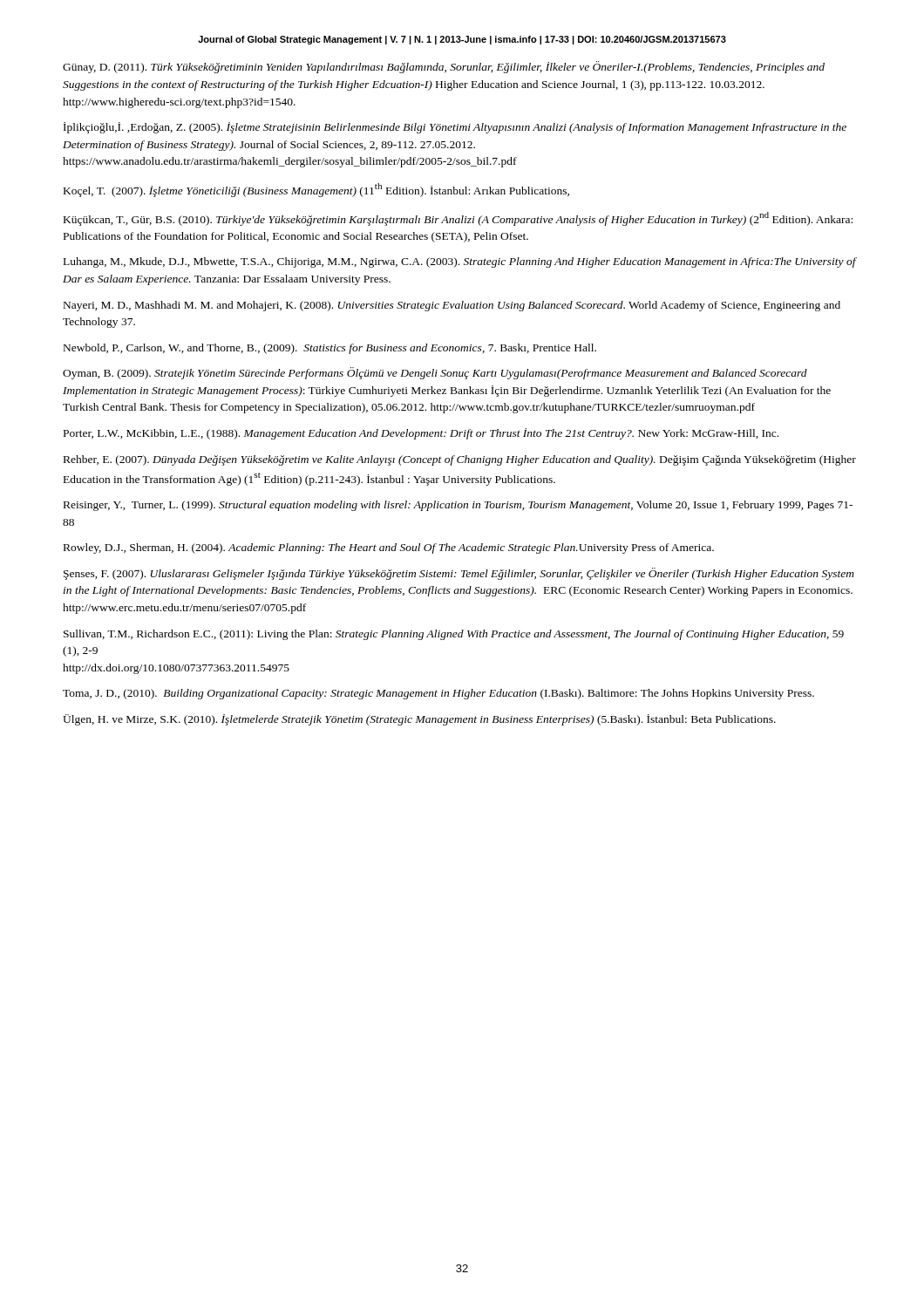Screen dimensions: 1308x924
Task: Point to the block beginning "Oyman, B. (2009). Stratejik"
Action: click(x=447, y=390)
